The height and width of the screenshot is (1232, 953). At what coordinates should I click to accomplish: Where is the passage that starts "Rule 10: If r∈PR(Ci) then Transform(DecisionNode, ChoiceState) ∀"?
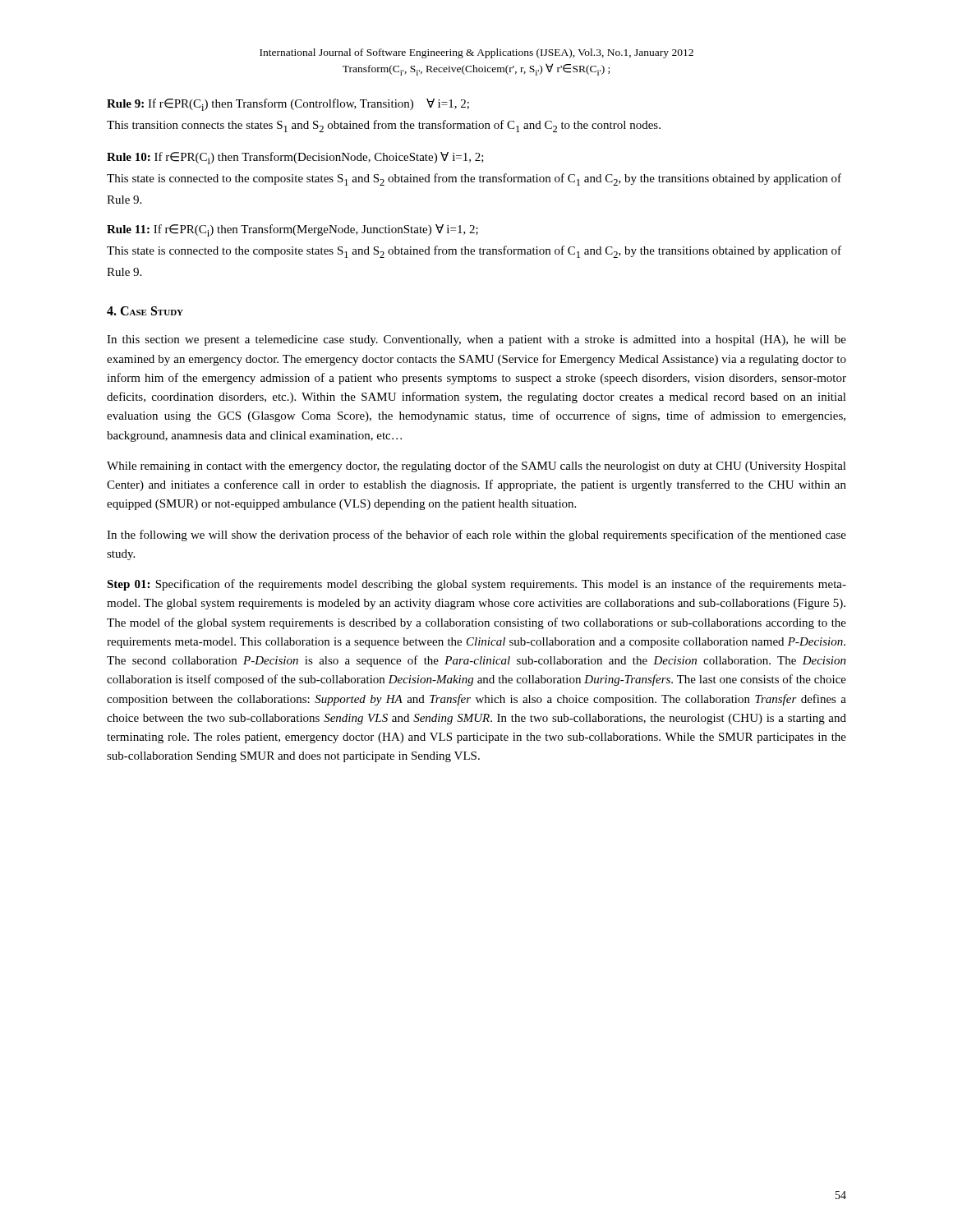tap(476, 178)
